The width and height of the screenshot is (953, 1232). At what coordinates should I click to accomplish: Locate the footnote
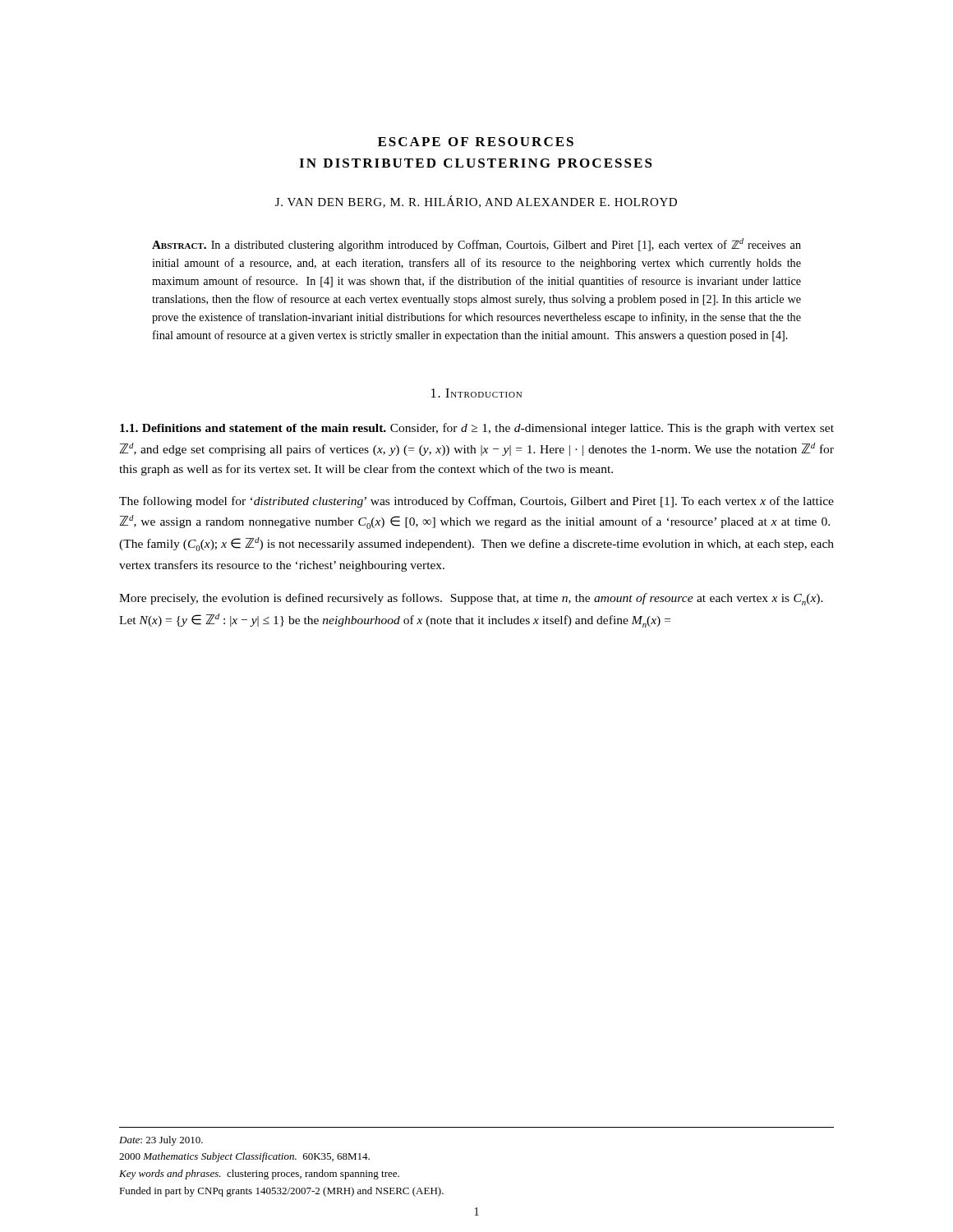click(476, 1166)
